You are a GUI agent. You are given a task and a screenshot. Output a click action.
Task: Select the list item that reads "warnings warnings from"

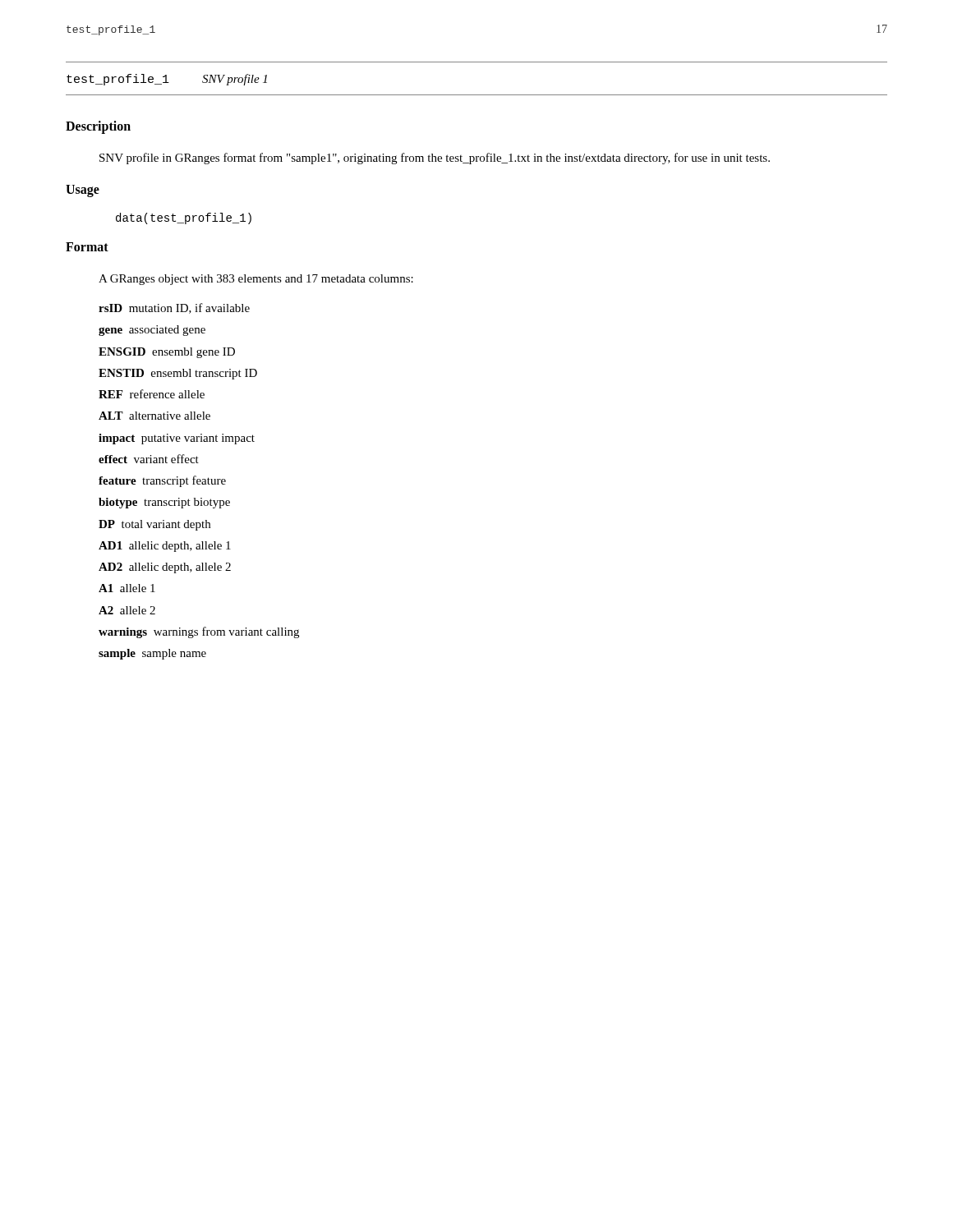199,631
